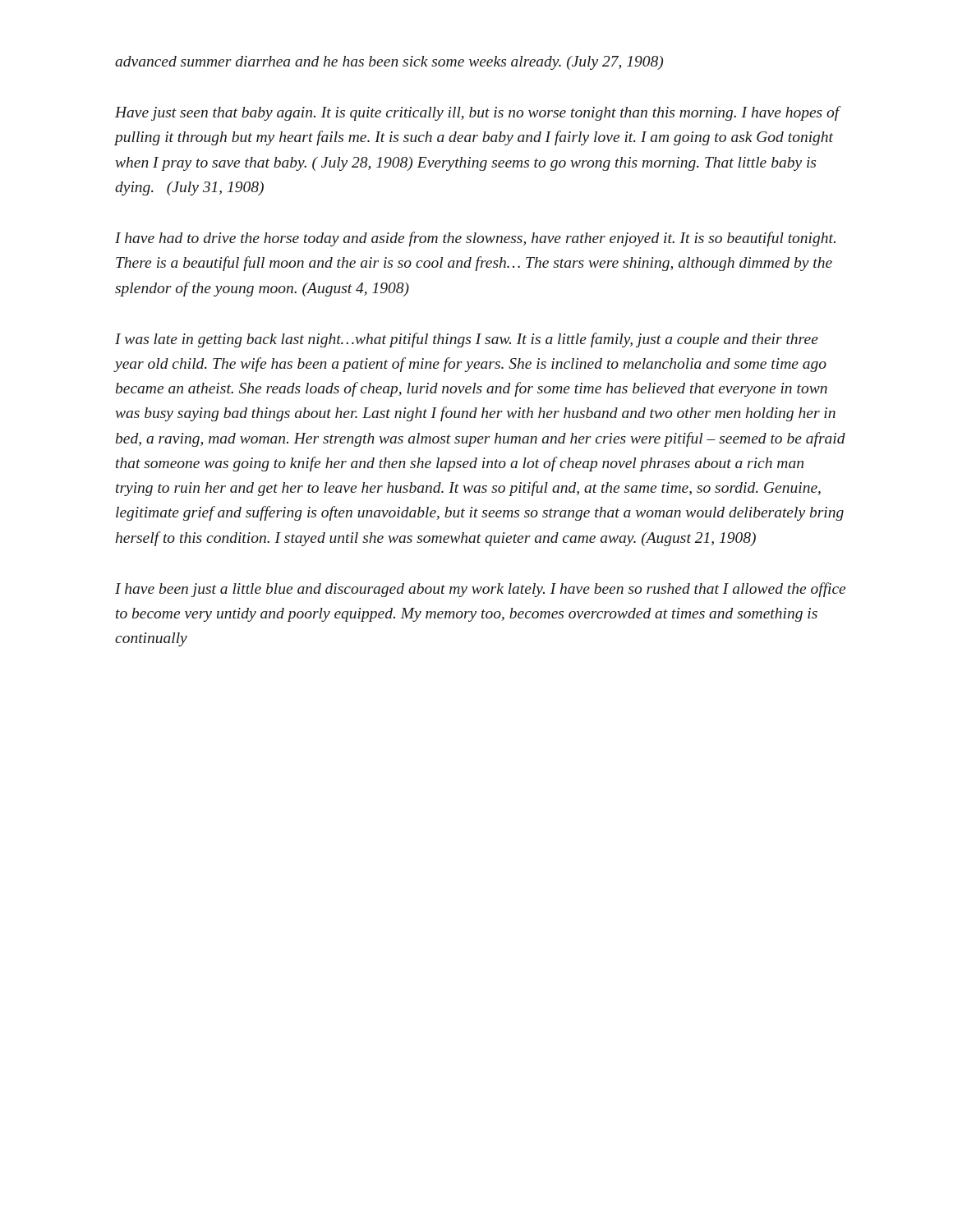Locate the text block with the text "I have been just a little"
Screen dimensions: 1232x953
[481, 613]
